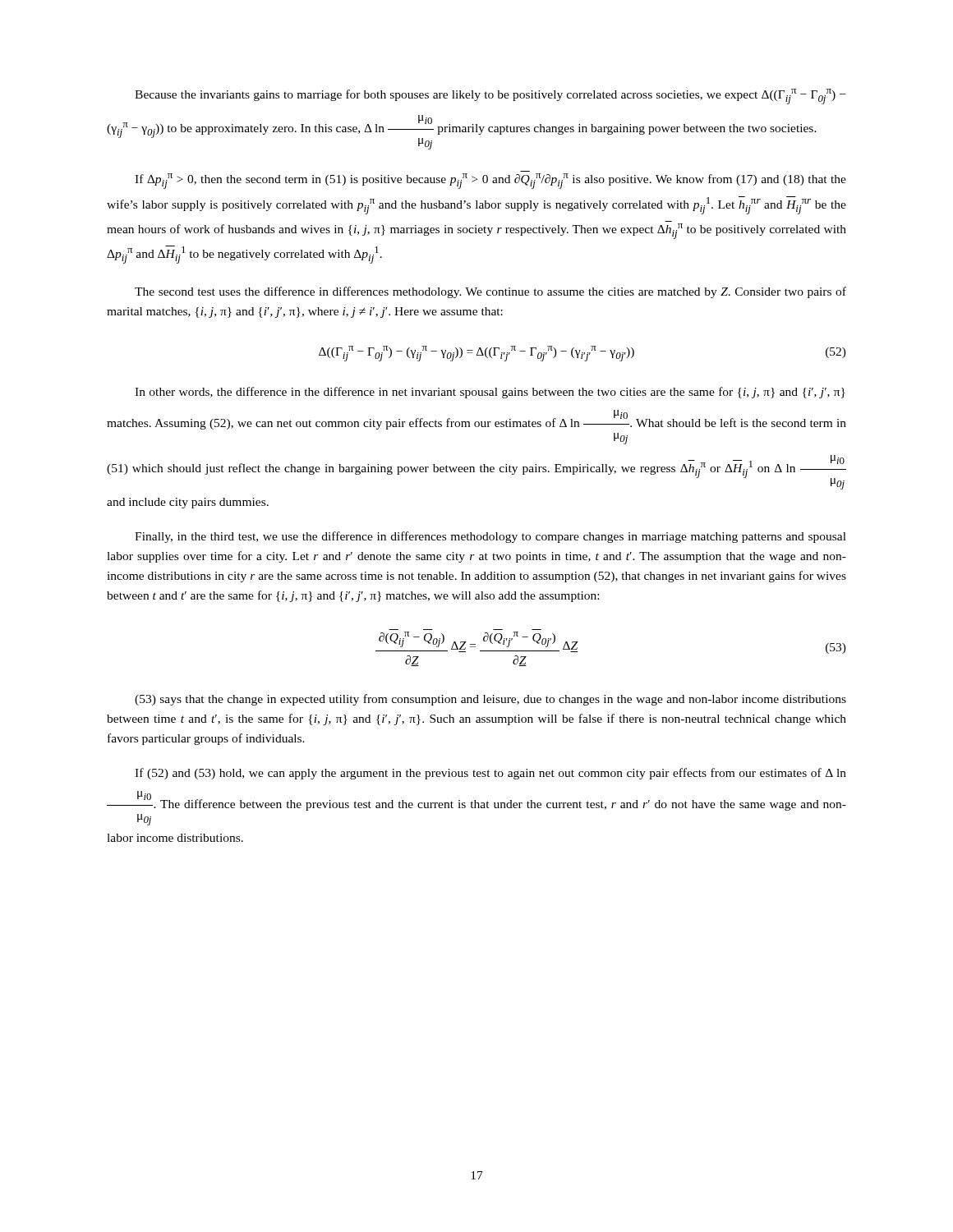
Task: Navigate to the text block starting "If Δpijπ > 0, then"
Action: tap(476, 216)
